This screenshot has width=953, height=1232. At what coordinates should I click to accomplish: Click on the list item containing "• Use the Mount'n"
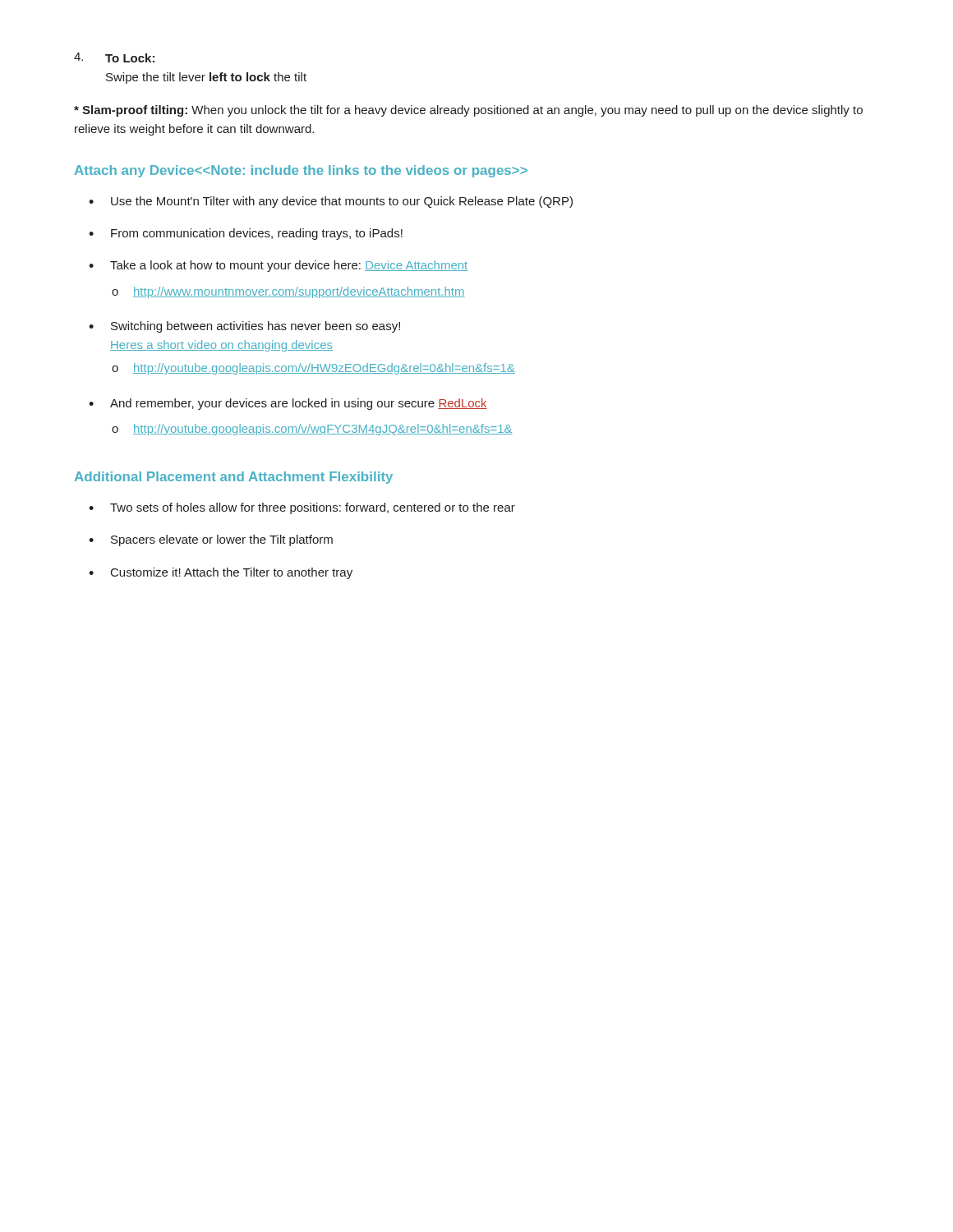click(331, 203)
